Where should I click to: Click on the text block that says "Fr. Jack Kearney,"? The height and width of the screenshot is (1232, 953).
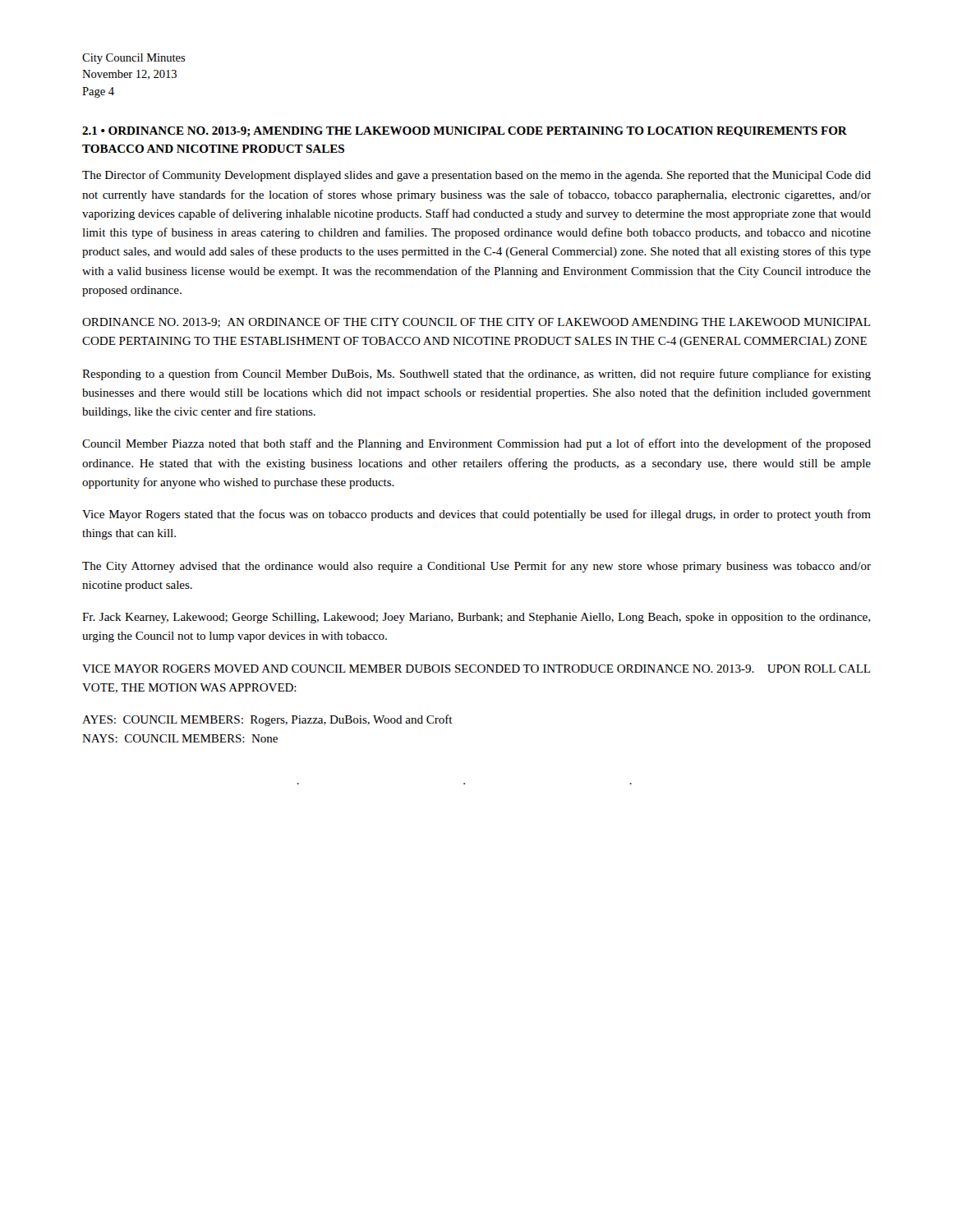[476, 626]
